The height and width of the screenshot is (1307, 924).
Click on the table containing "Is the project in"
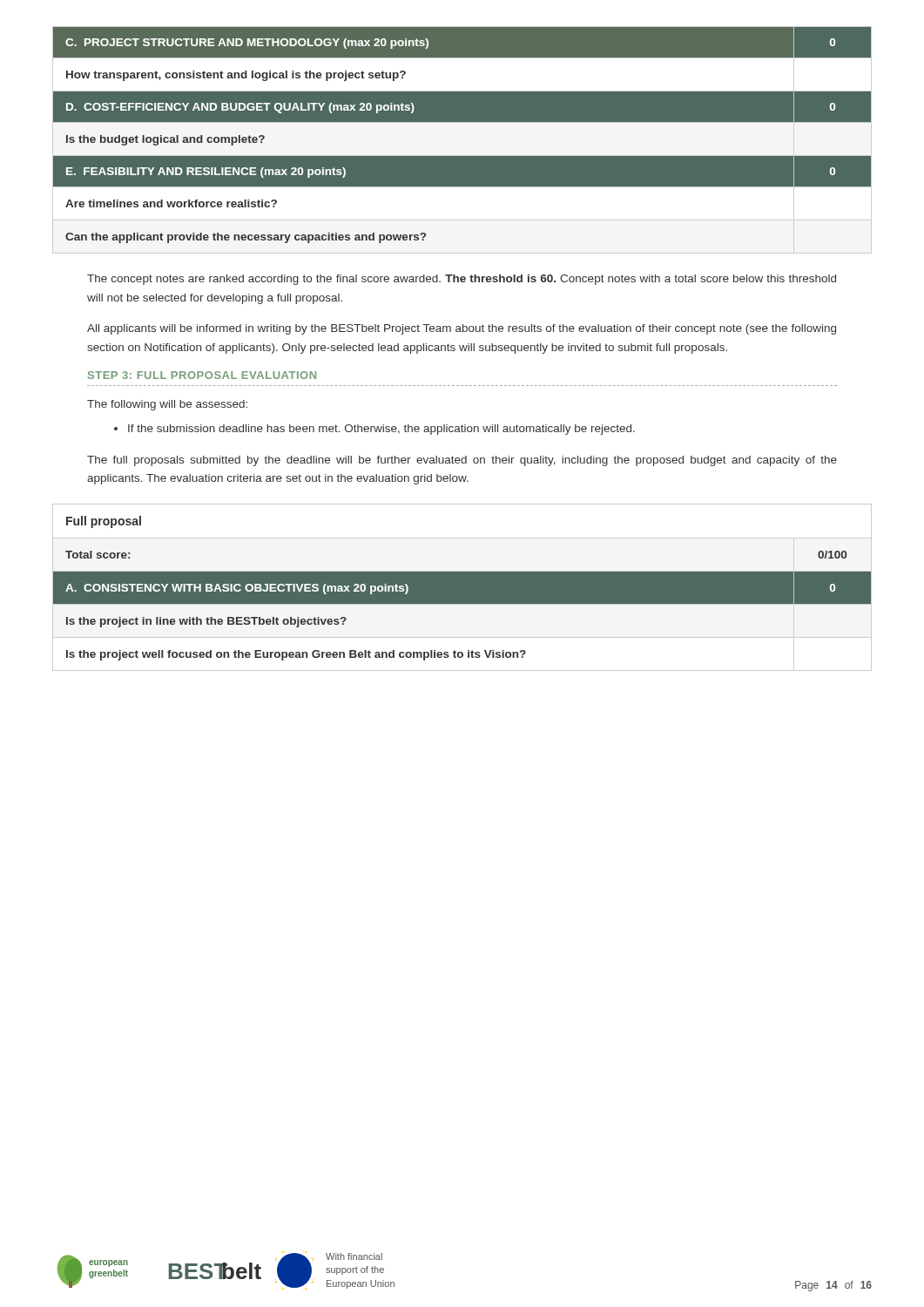click(x=462, y=587)
